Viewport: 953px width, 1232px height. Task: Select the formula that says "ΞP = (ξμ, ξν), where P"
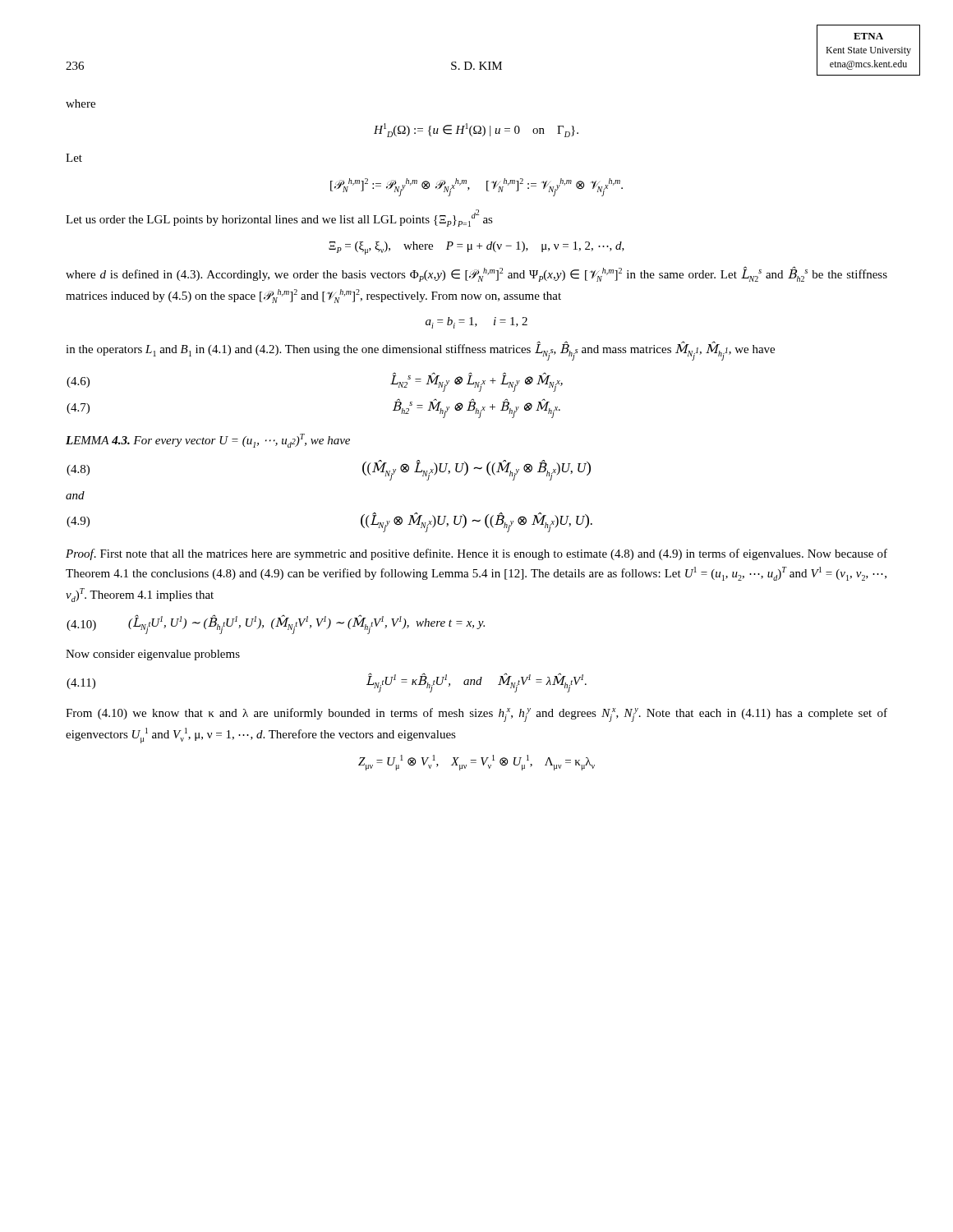click(x=476, y=247)
